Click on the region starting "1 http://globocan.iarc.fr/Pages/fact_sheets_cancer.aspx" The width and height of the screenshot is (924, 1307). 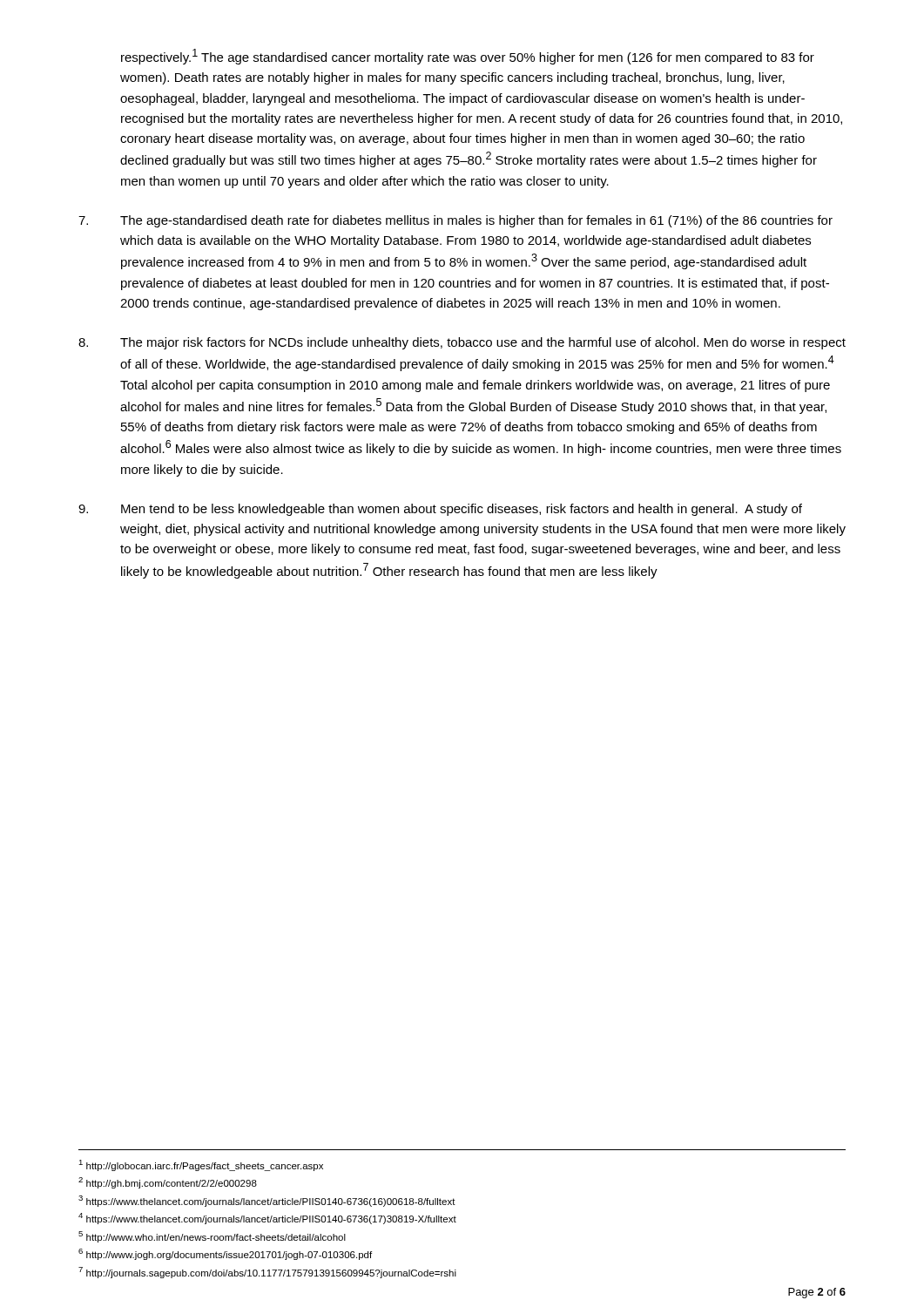pyautogui.click(x=201, y=1164)
